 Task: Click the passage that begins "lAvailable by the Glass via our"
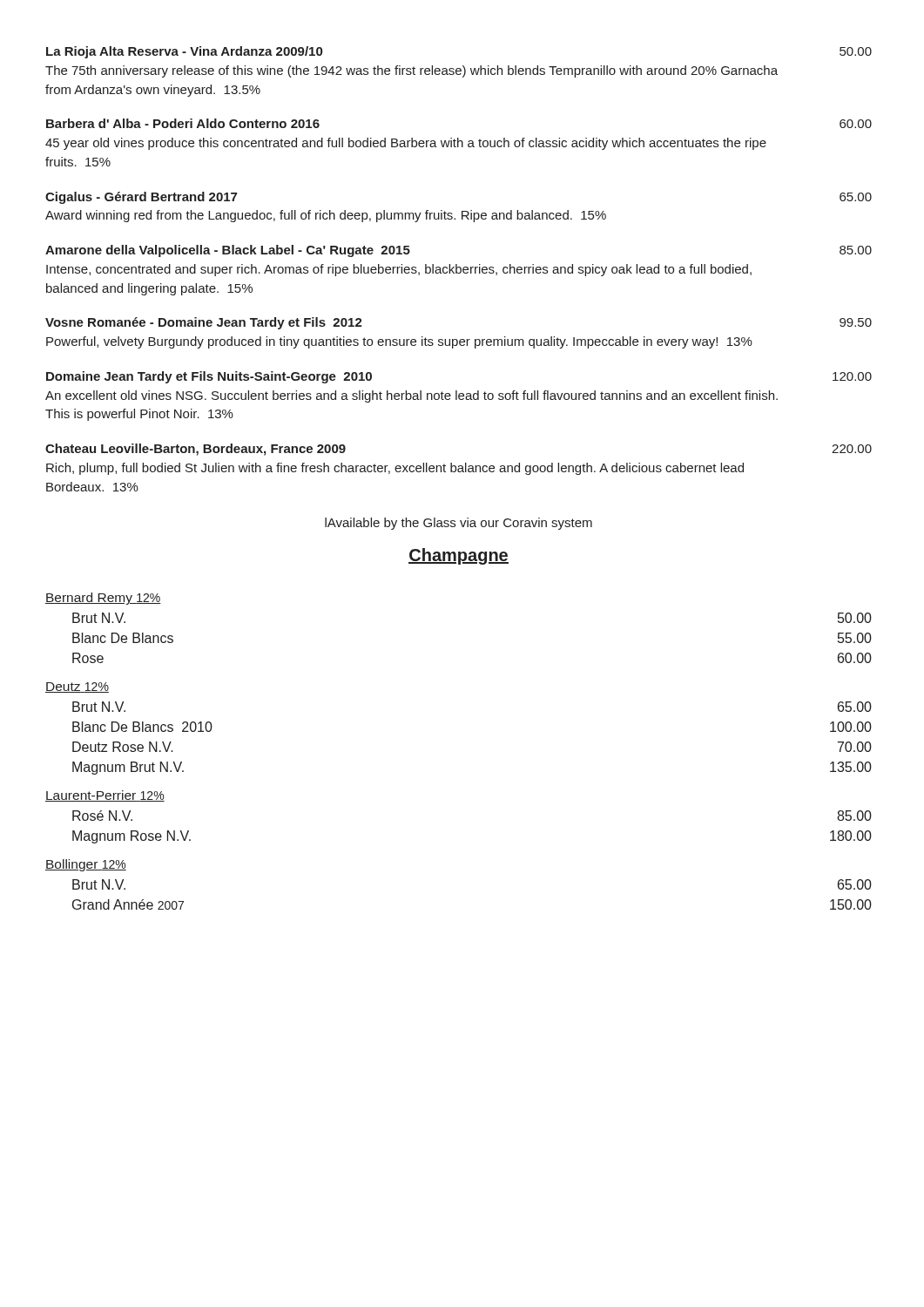[x=459, y=523]
